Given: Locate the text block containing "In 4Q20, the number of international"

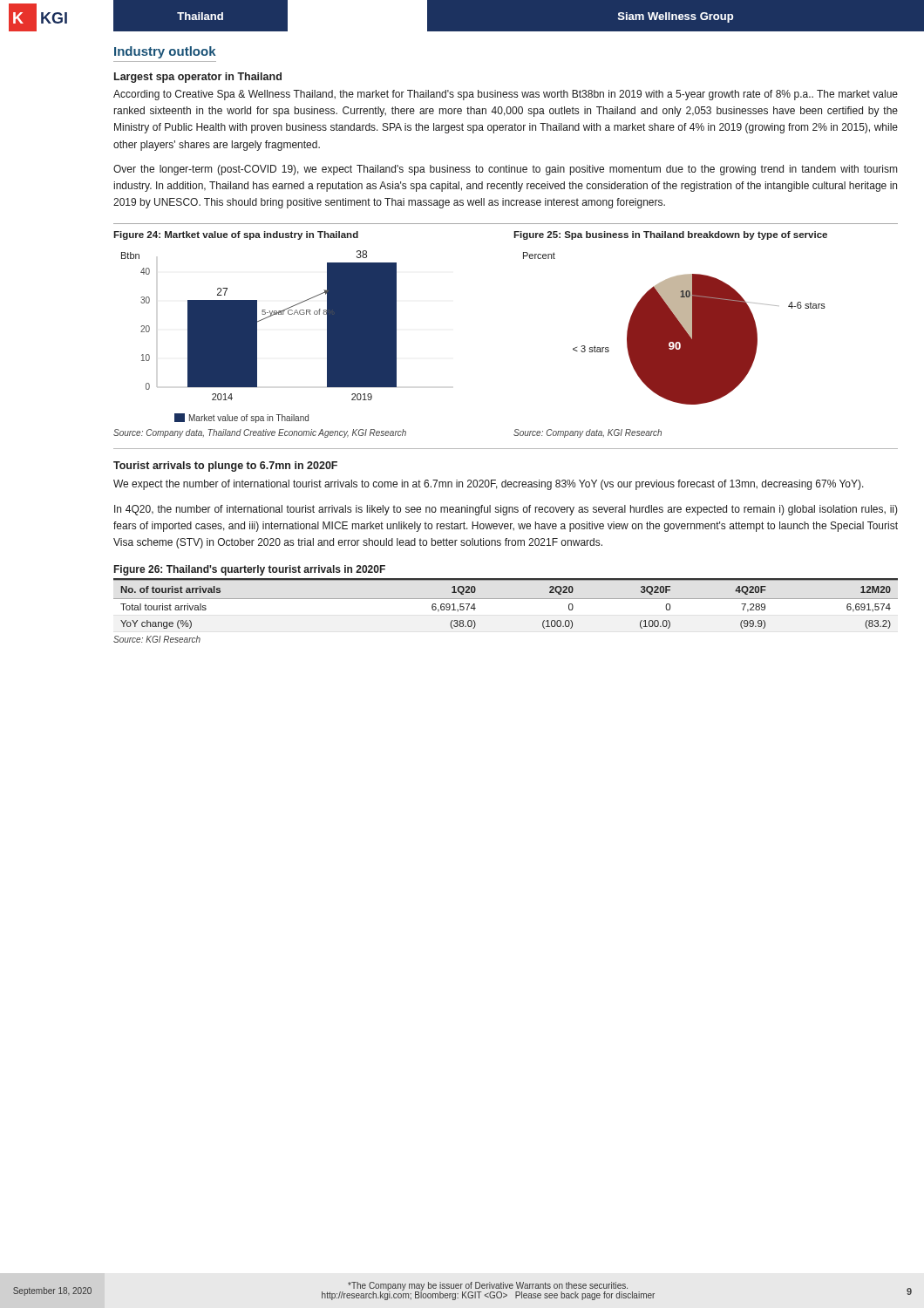Looking at the screenshot, I should coord(506,525).
